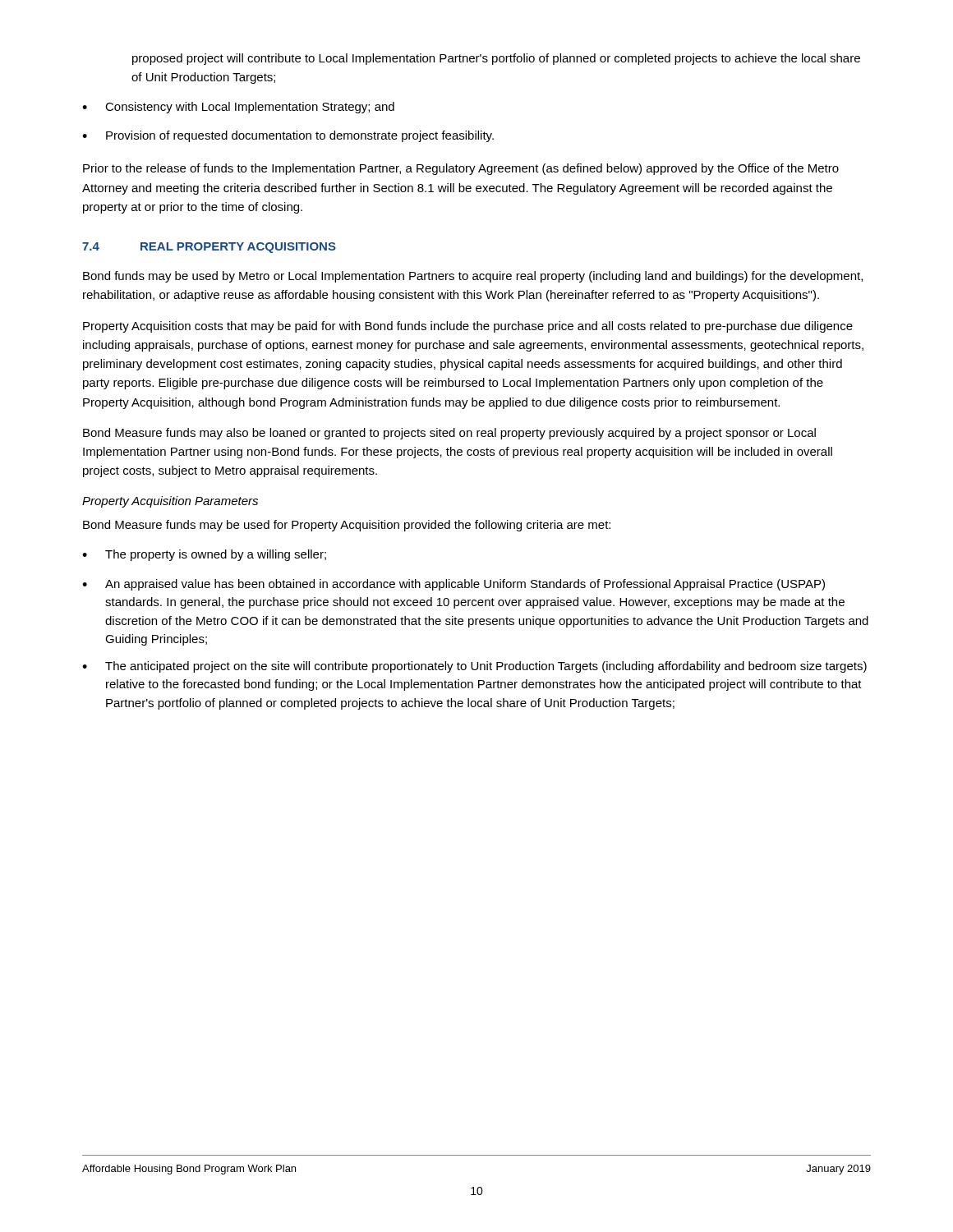Click on the text block containing "proposed project will contribute"
The height and width of the screenshot is (1232, 953).
[496, 67]
